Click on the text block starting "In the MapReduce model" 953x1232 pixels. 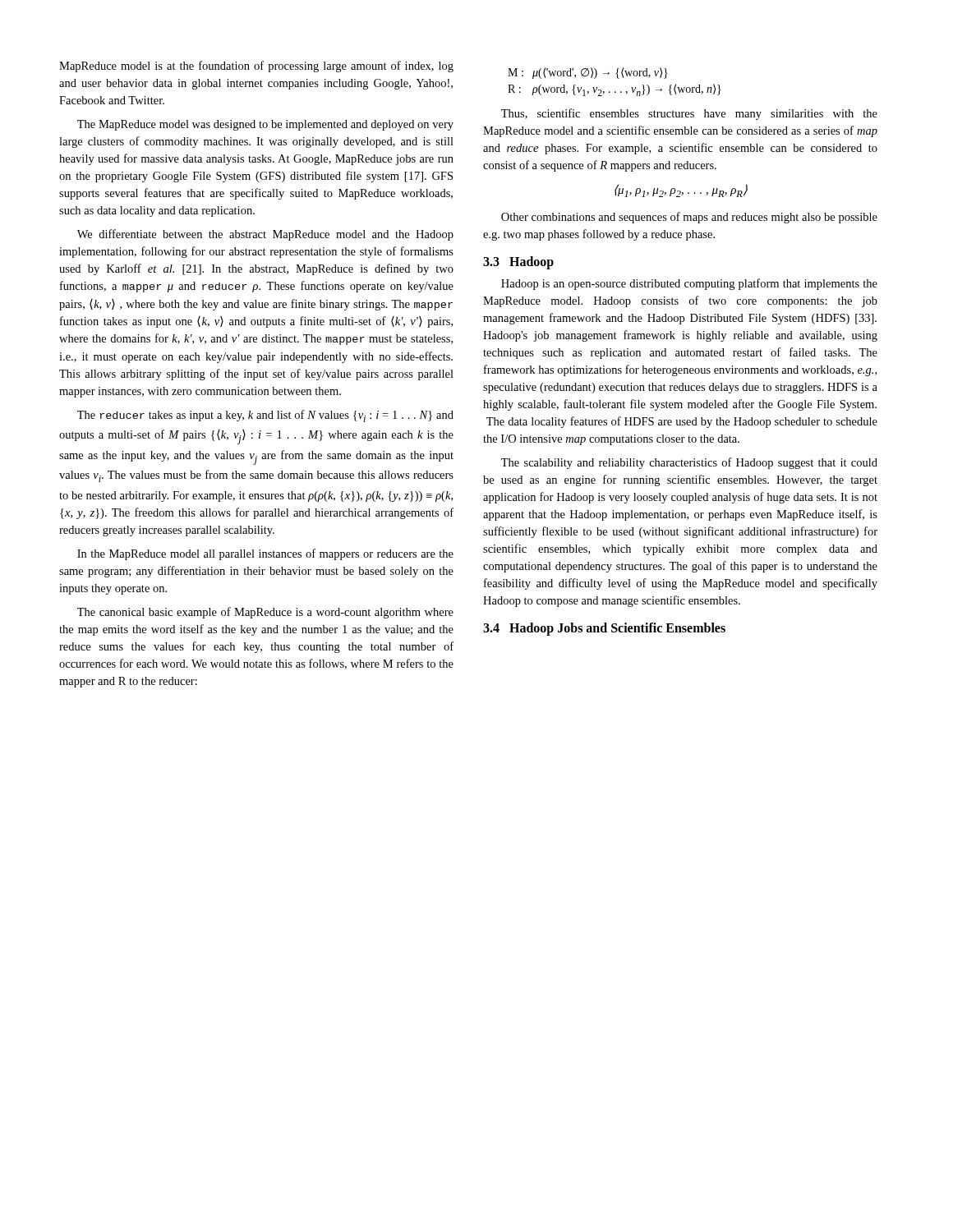pyautogui.click(x=256, y=571)
